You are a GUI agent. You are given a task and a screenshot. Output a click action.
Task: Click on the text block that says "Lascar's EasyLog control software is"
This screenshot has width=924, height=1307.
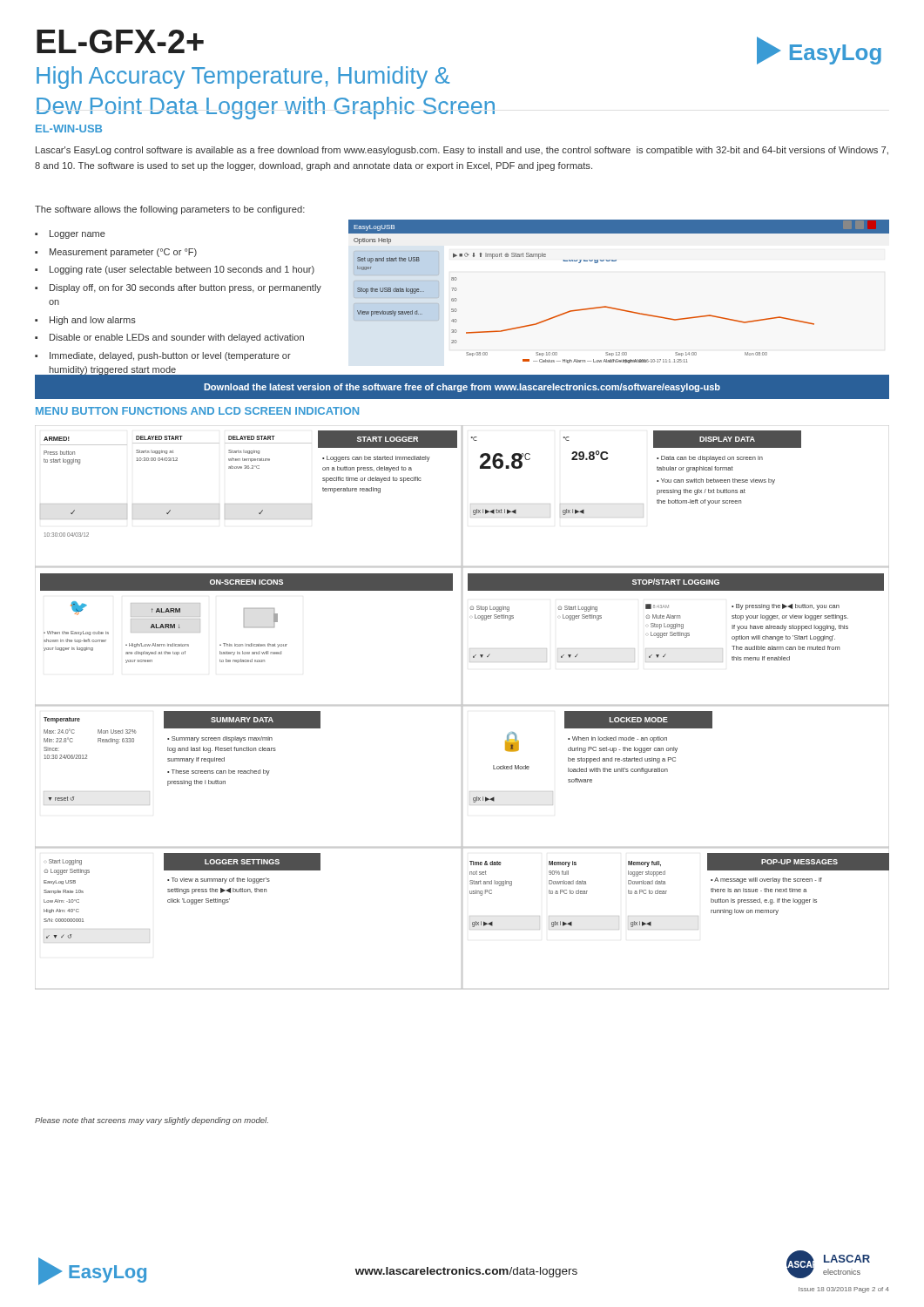pyautogui.click(x=462, y=158)
